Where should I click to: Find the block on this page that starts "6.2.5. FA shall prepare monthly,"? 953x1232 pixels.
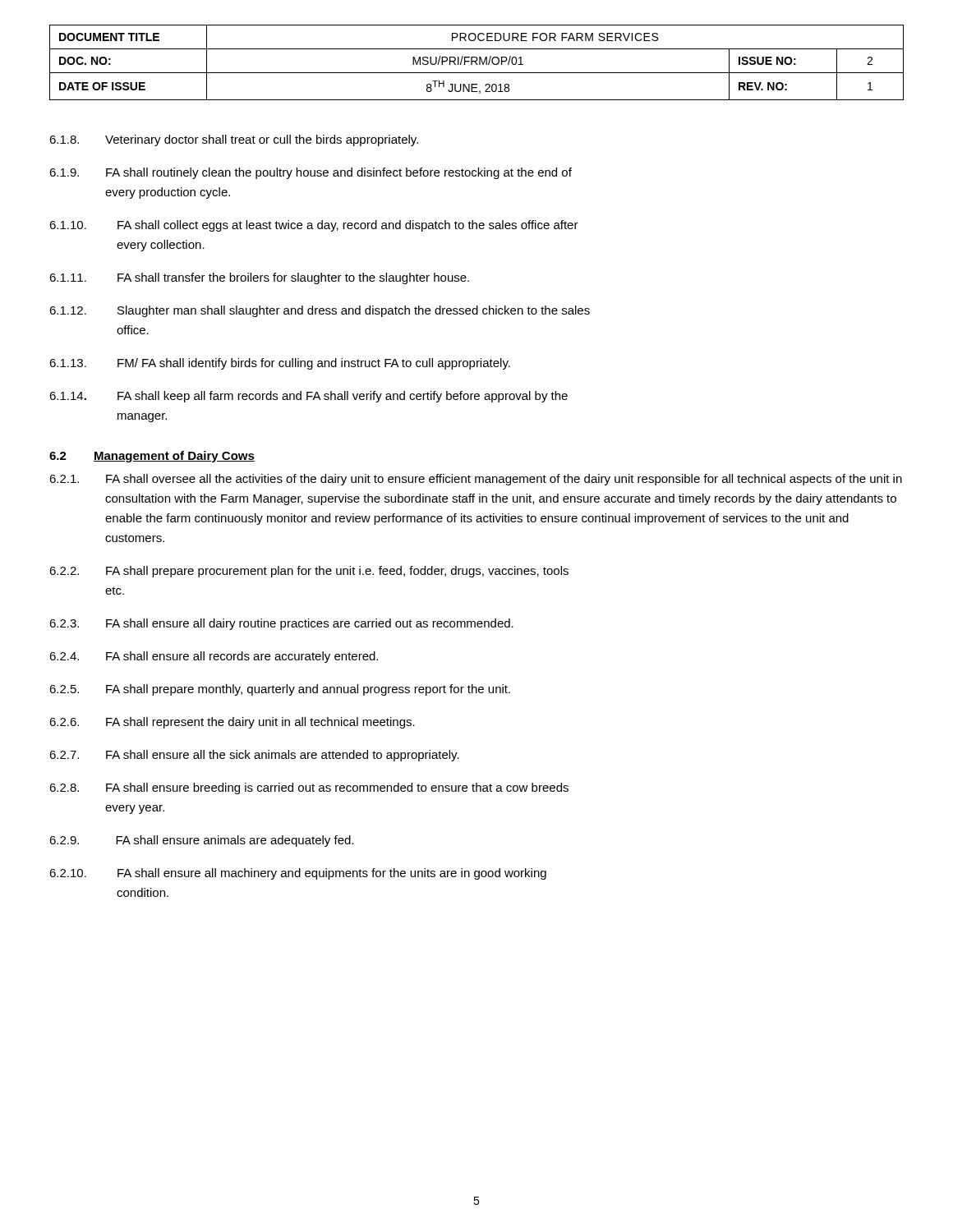coord(476,689)
